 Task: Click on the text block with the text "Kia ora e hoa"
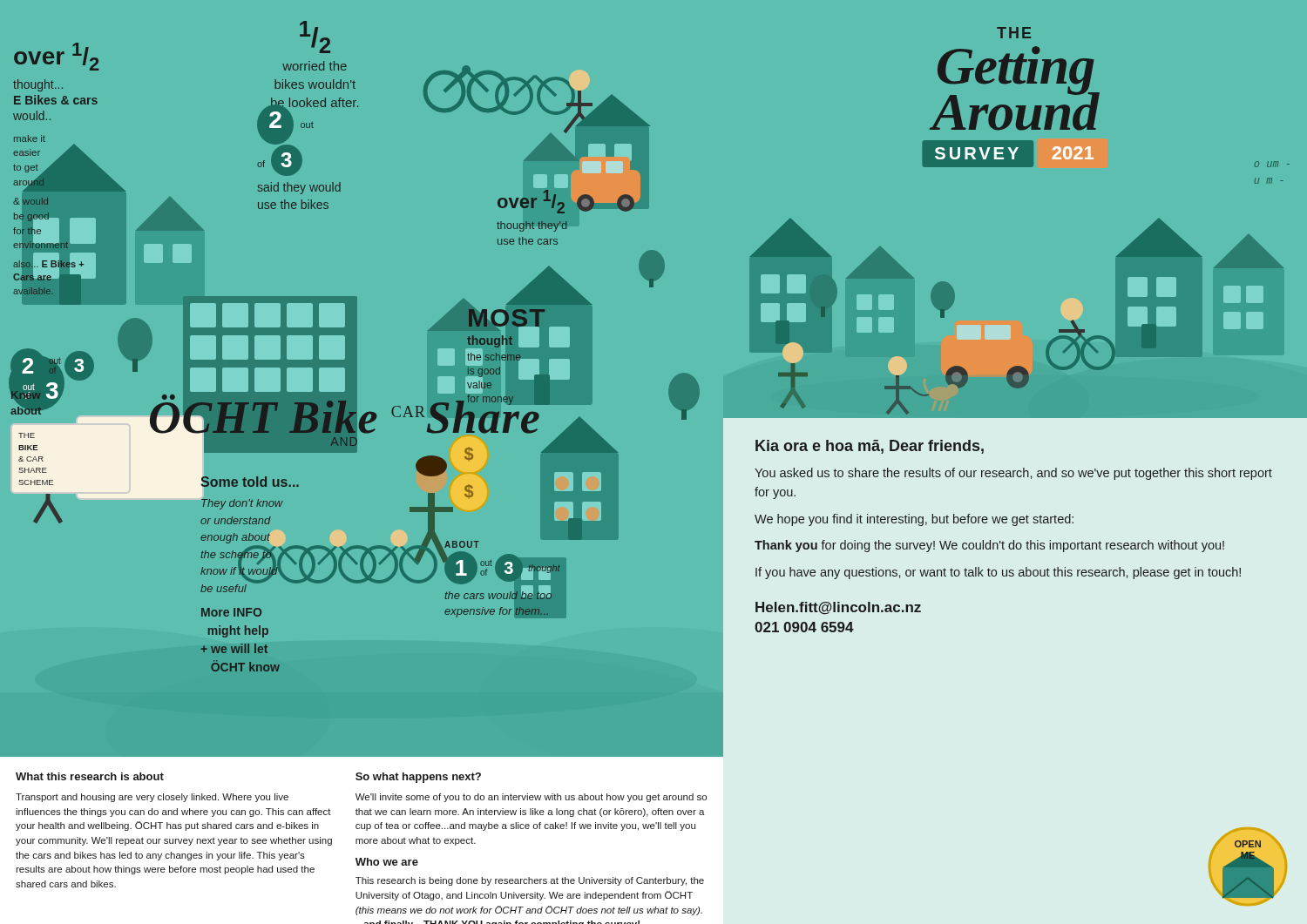[870, 447]
